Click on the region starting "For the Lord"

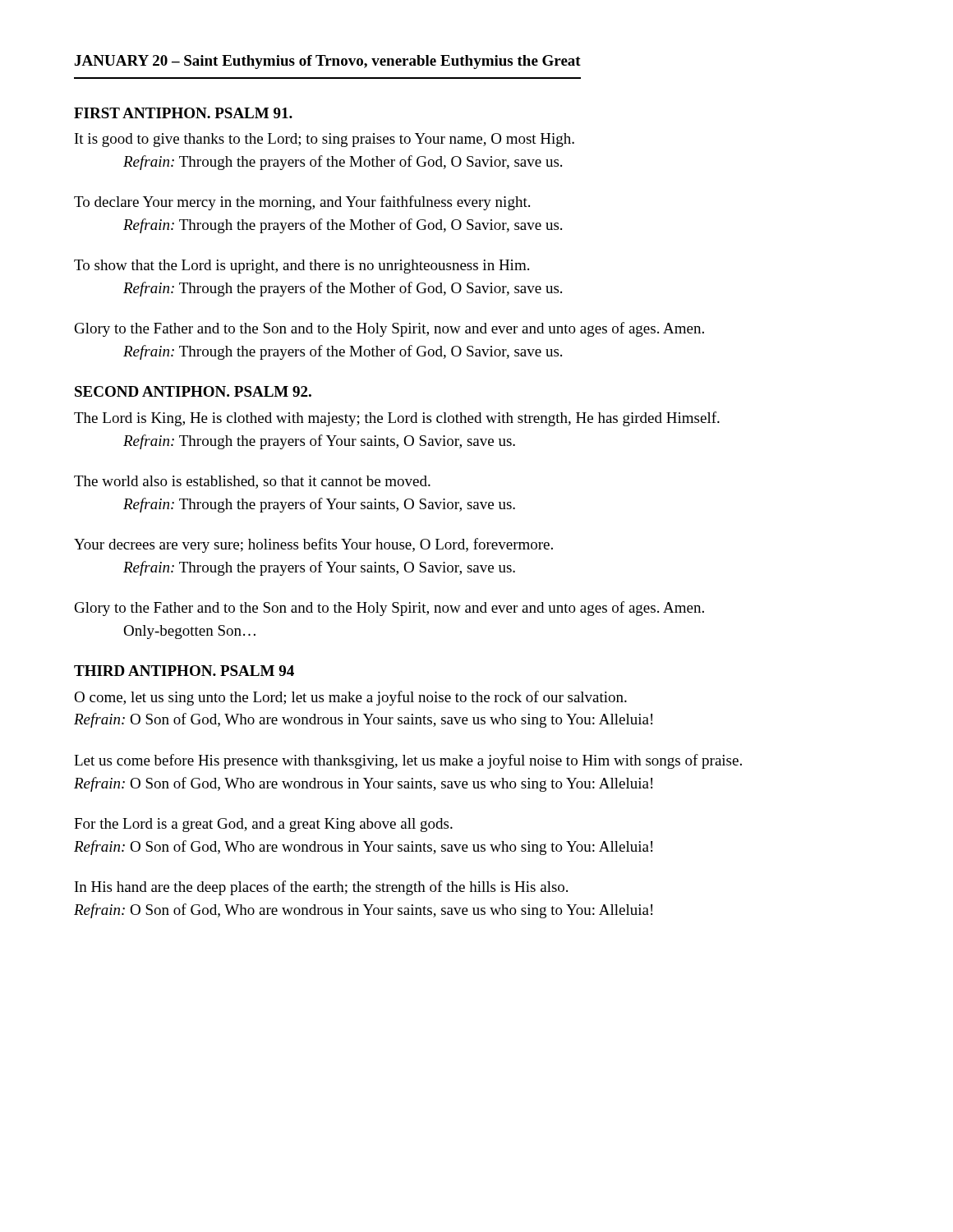pos(364,835)
